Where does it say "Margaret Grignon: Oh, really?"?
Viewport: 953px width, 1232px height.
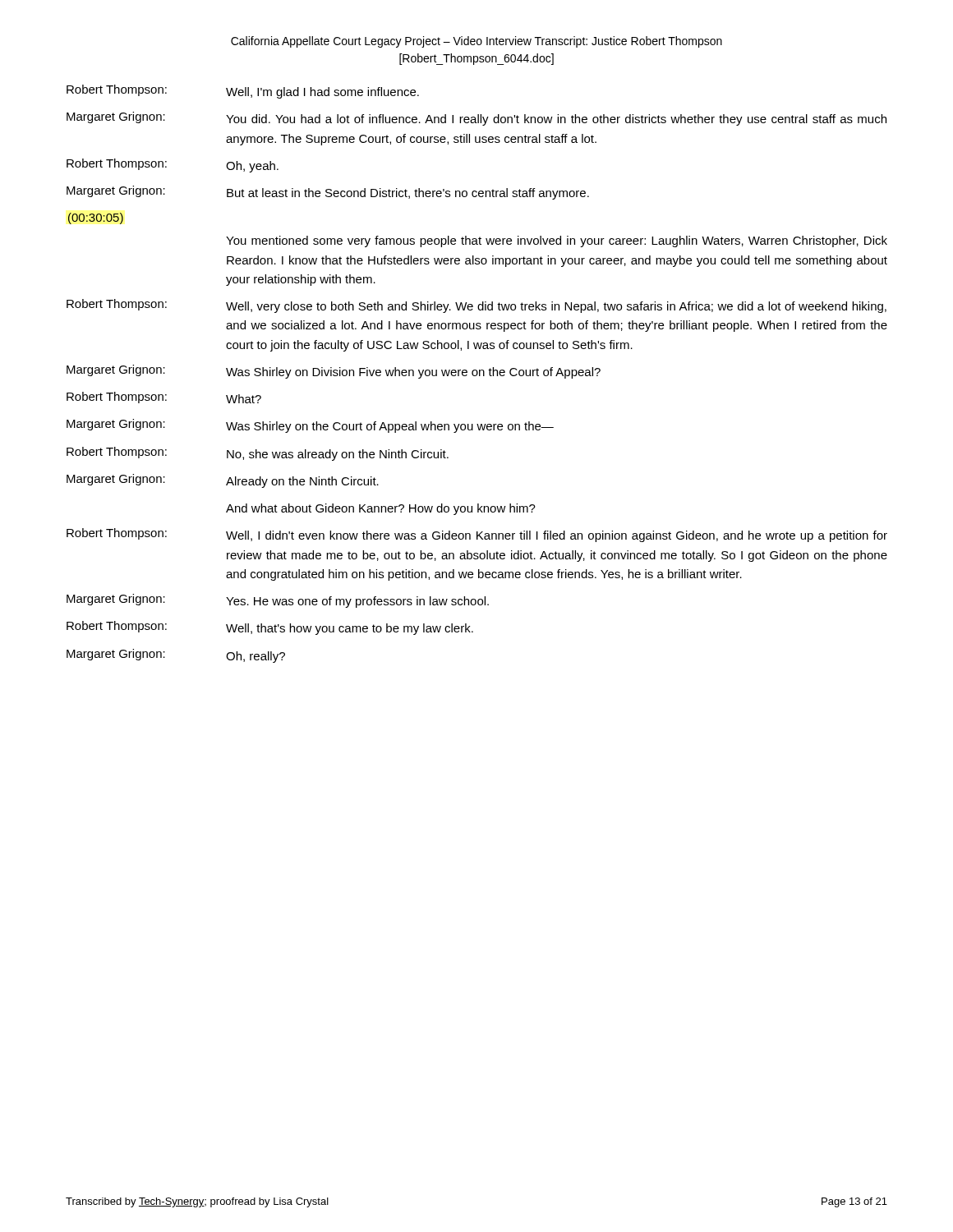pyautogui.click(x=113, y=656)
